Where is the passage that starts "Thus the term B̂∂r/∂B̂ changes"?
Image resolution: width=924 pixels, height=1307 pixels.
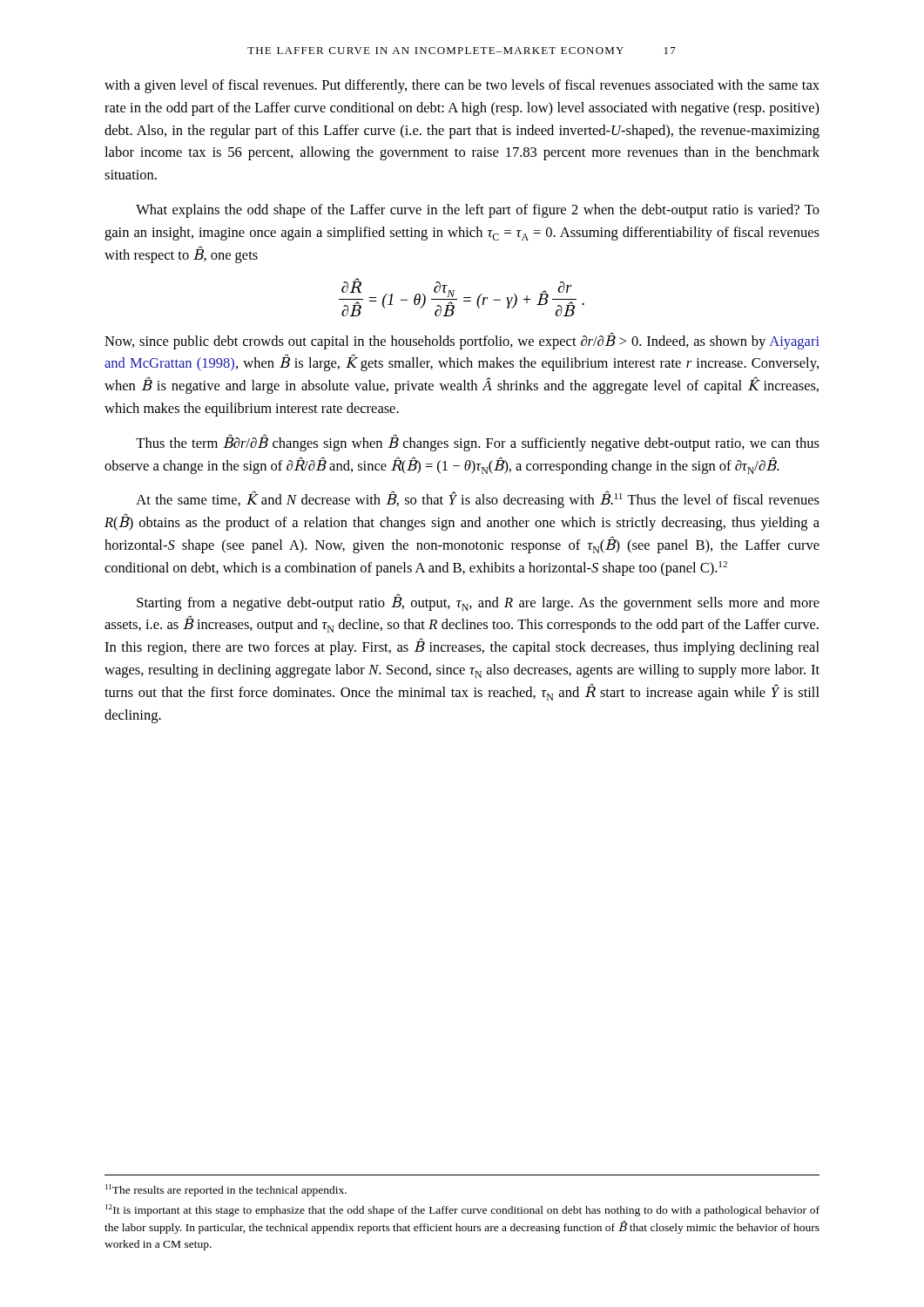coord(462,456)
